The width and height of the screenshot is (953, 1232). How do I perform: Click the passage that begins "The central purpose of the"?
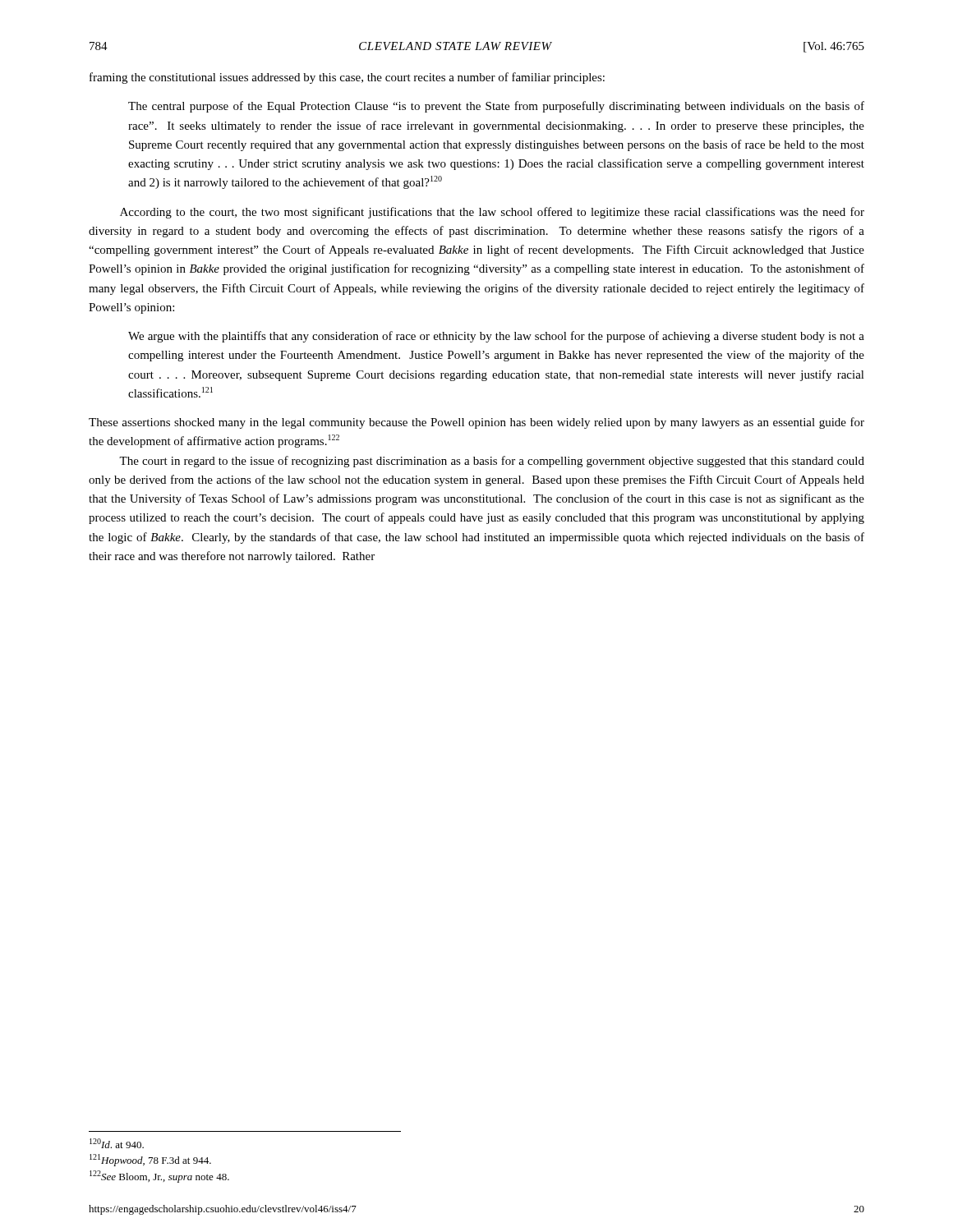[496, 145]
